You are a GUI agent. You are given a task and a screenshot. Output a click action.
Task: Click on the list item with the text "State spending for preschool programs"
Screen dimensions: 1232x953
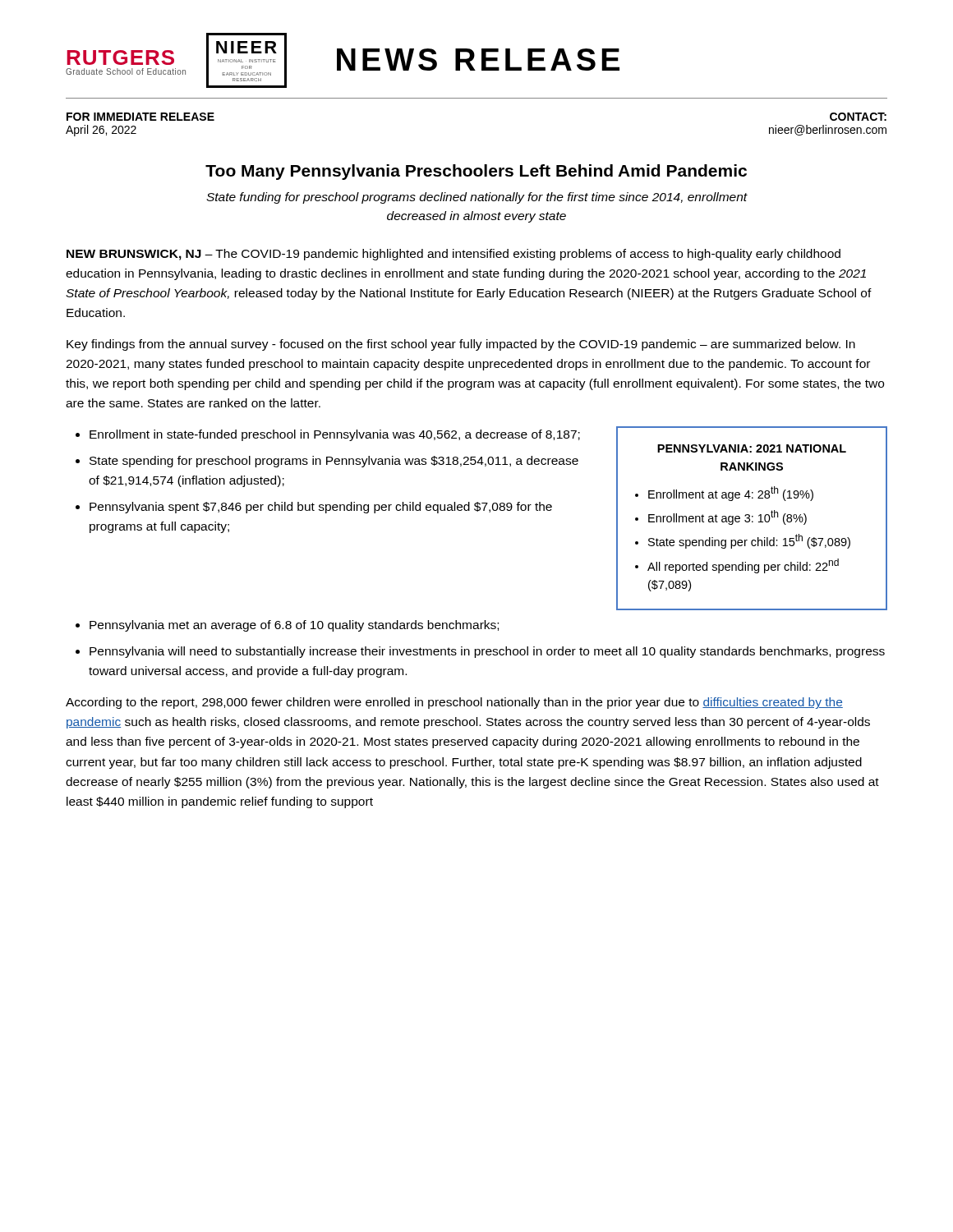click(334, 470)
